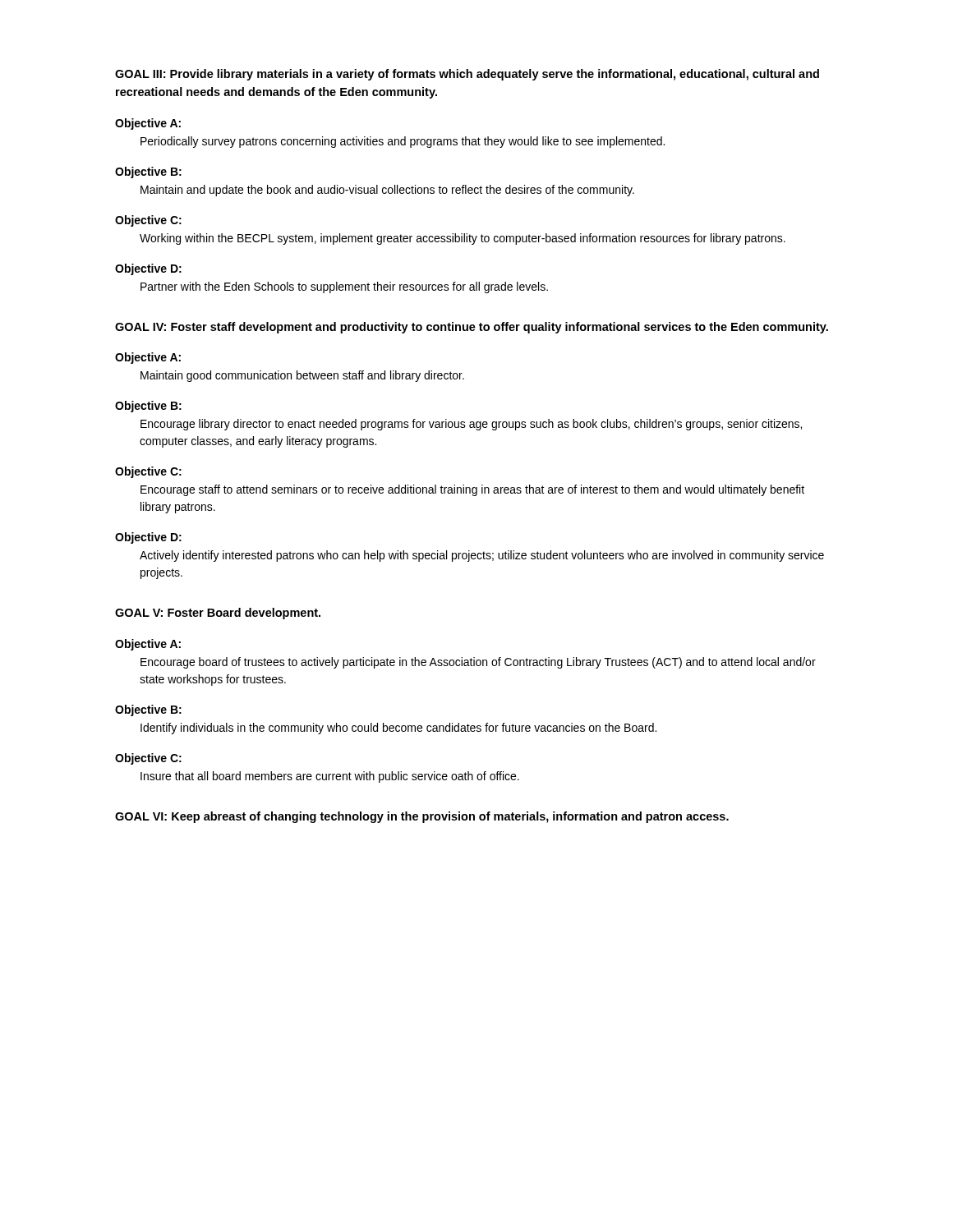Viewport: 953px width, 1232px height.
Task: Point to the block beginning "Encourage staff to attend seminars"
Action: tap(472, 498)
